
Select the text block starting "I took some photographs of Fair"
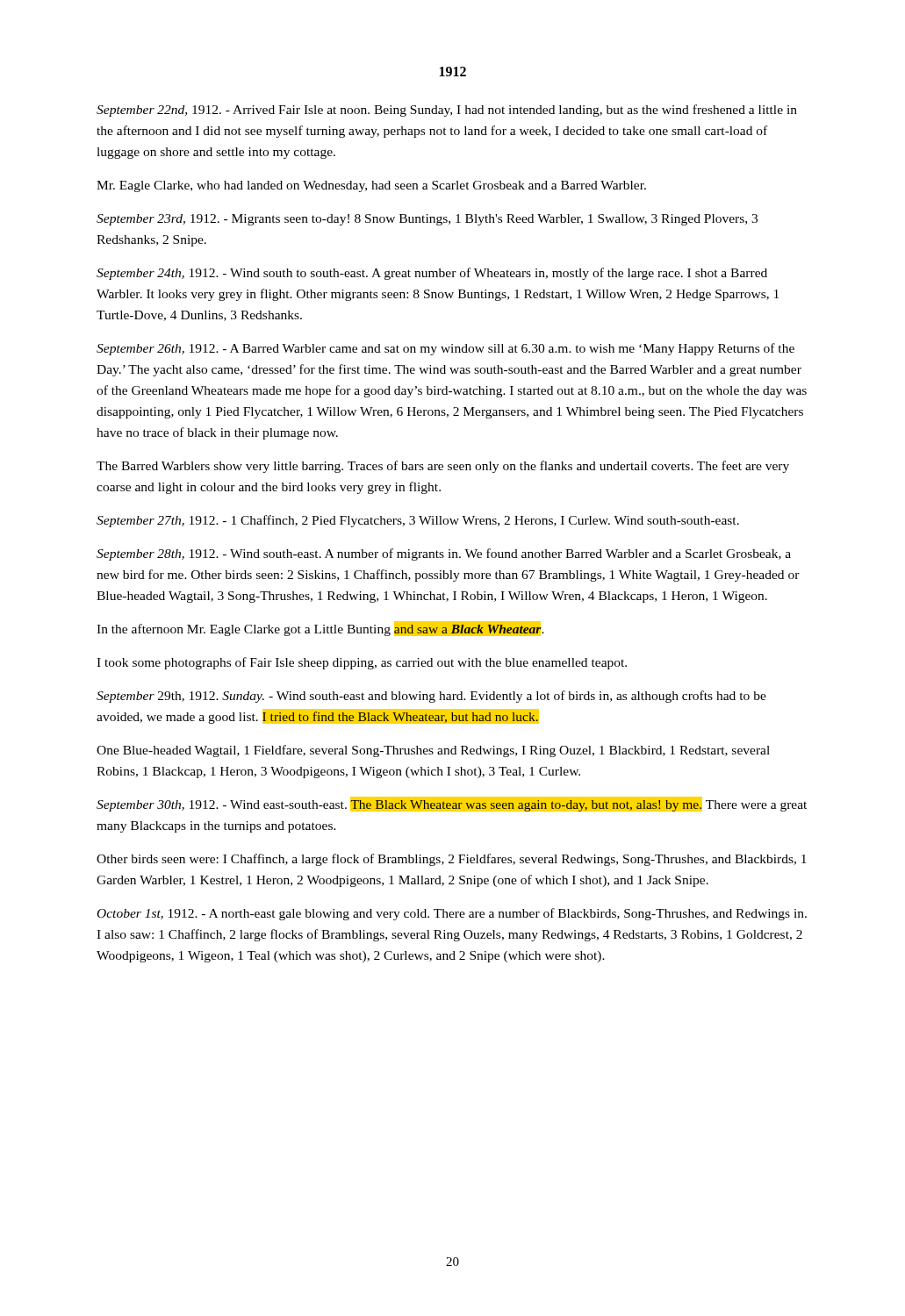click(362, 662)
